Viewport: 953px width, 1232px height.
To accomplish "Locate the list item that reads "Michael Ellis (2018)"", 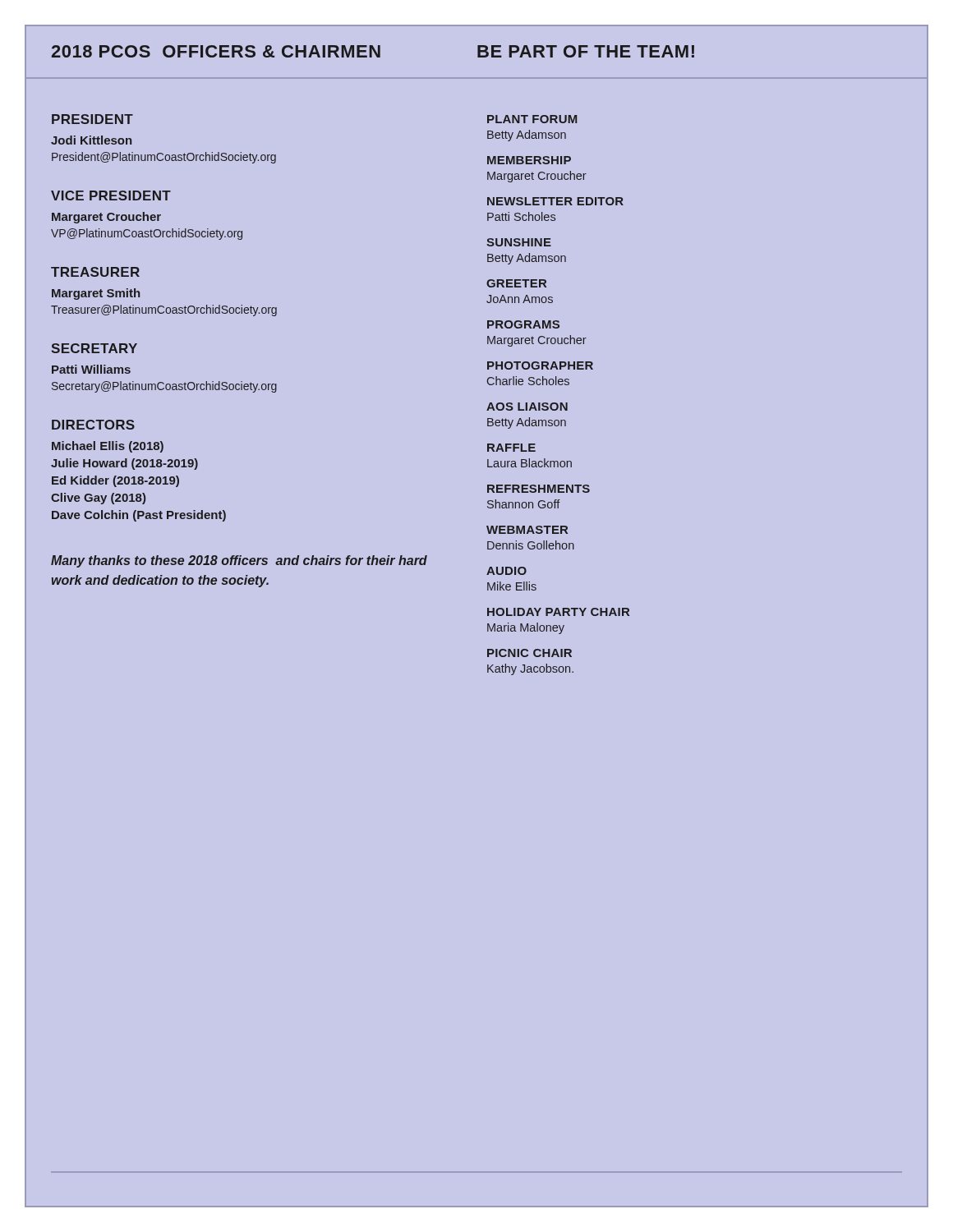I will pyautogui.click(x=107, y=446).
